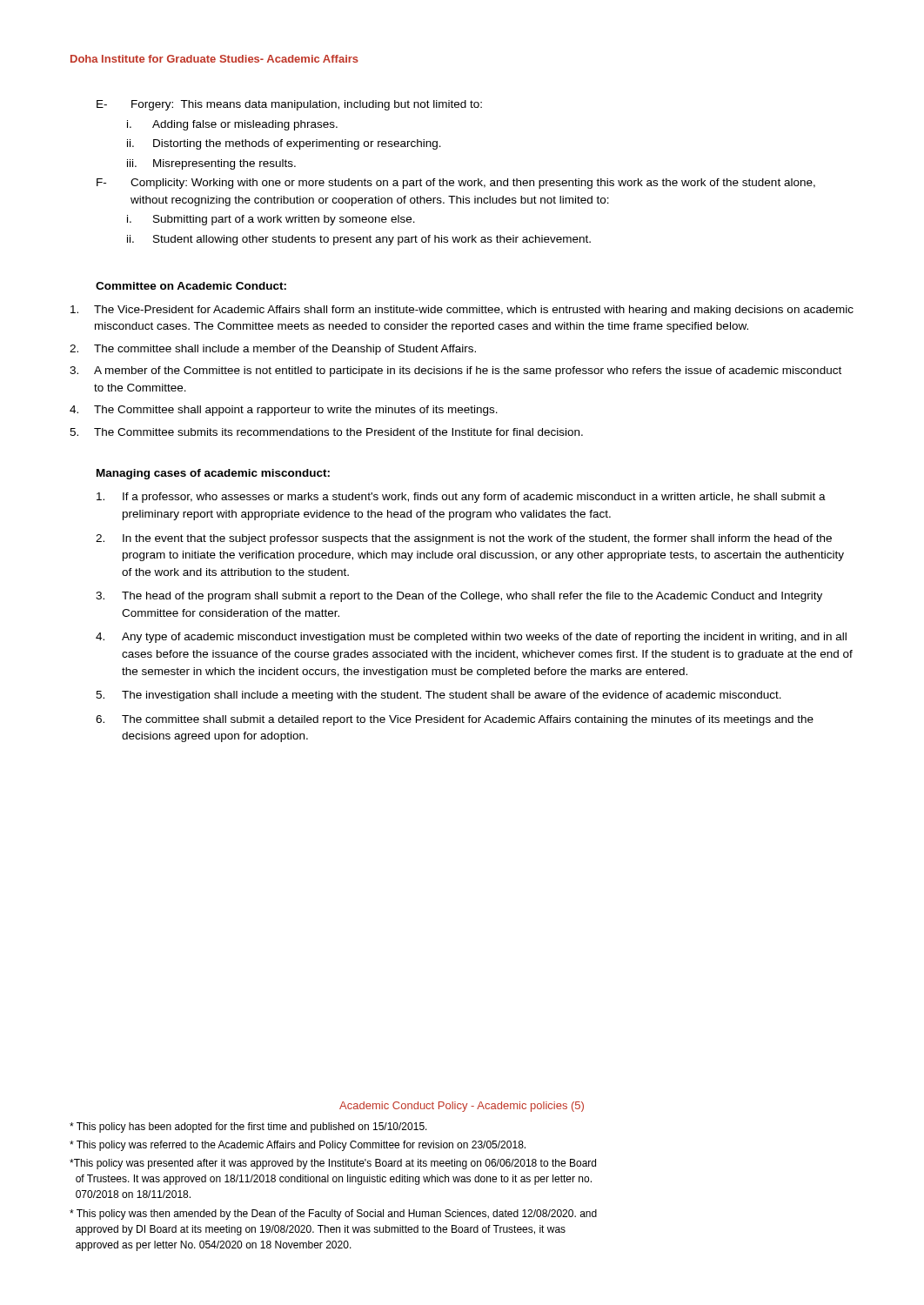
Task: Click on the region starting "2. The committee shall"
Action: tap(462, 348)
